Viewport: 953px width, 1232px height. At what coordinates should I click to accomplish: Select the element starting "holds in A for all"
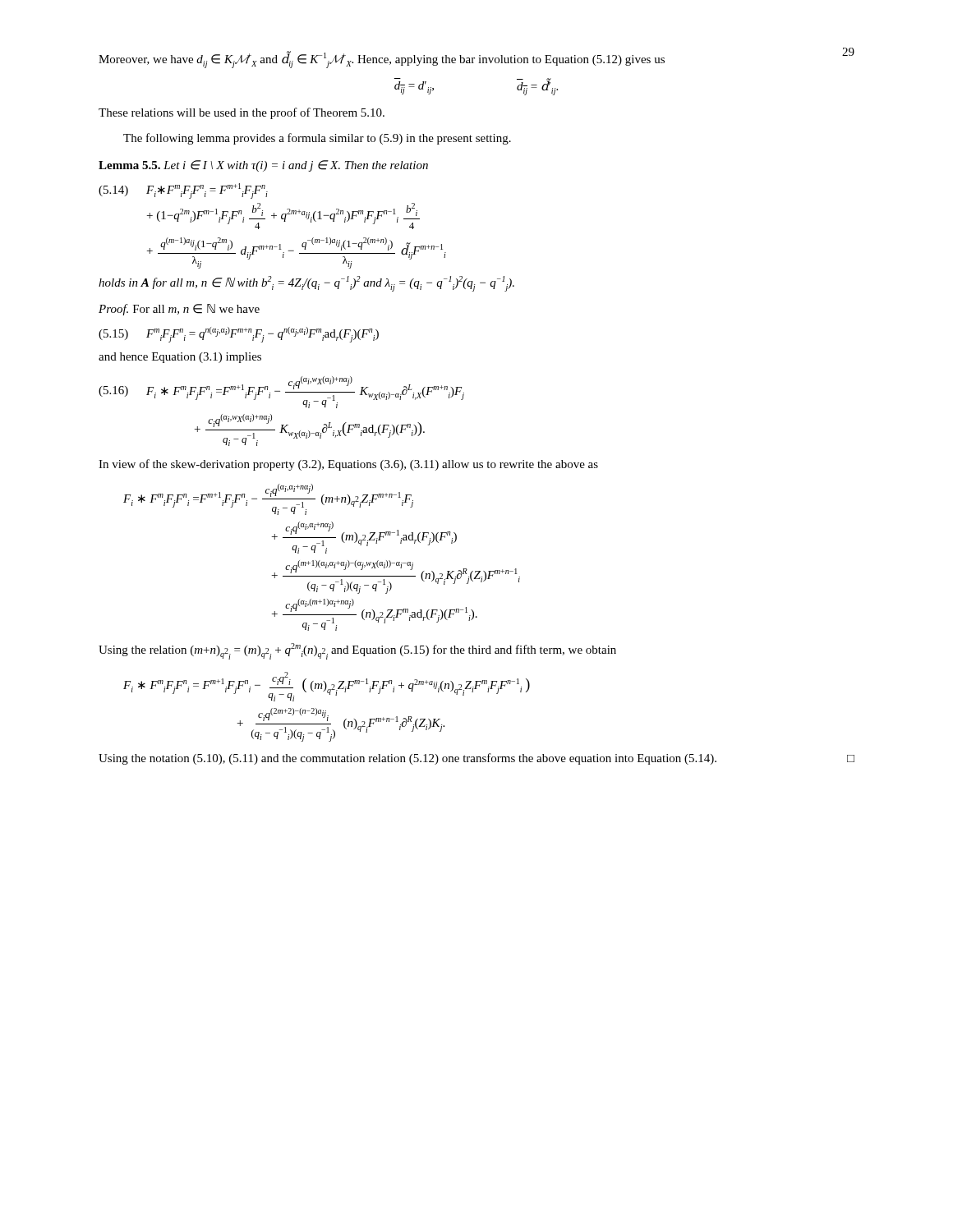[476, 283]
